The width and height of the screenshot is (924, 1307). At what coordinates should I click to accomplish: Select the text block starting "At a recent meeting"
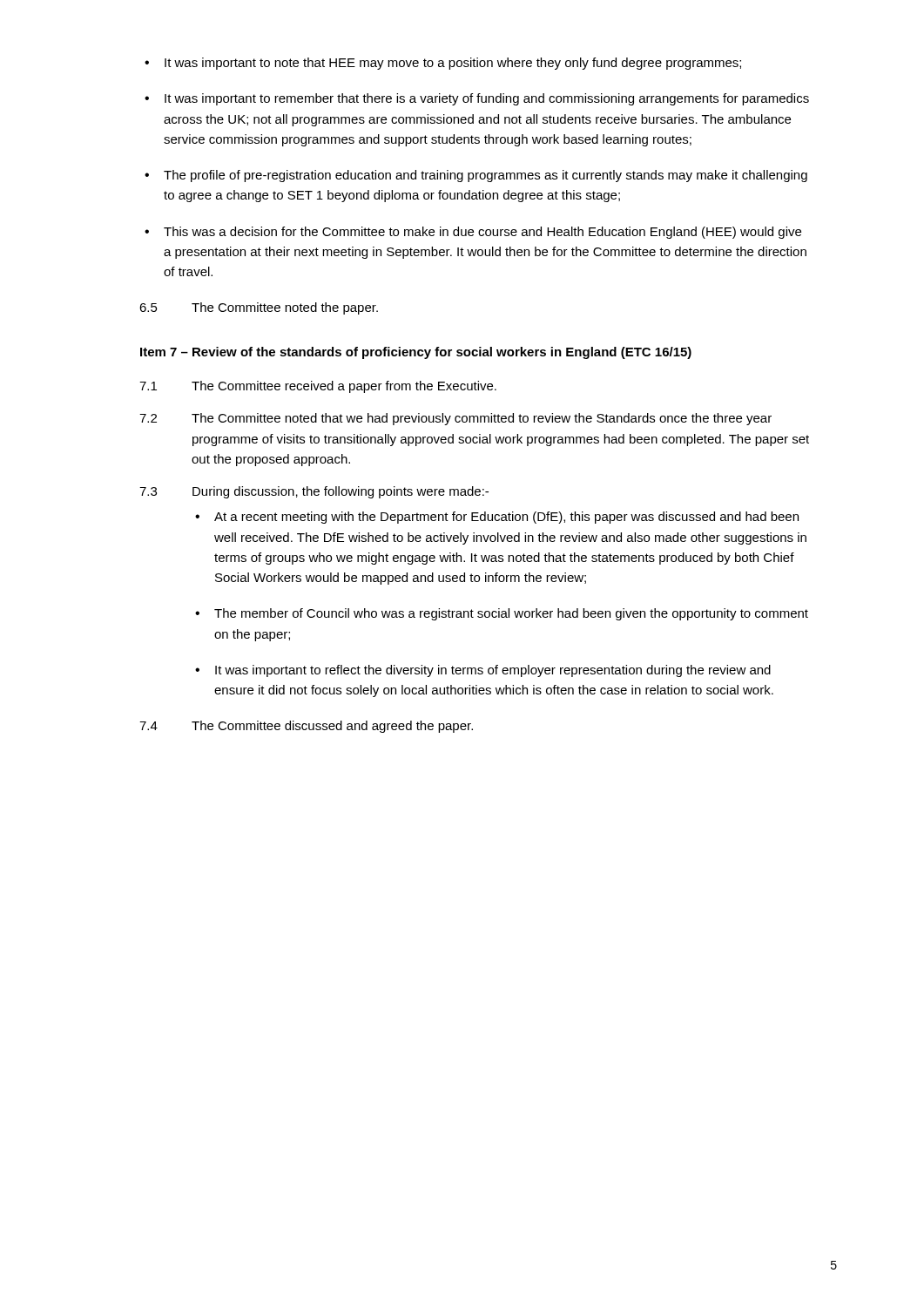[511, 547]
